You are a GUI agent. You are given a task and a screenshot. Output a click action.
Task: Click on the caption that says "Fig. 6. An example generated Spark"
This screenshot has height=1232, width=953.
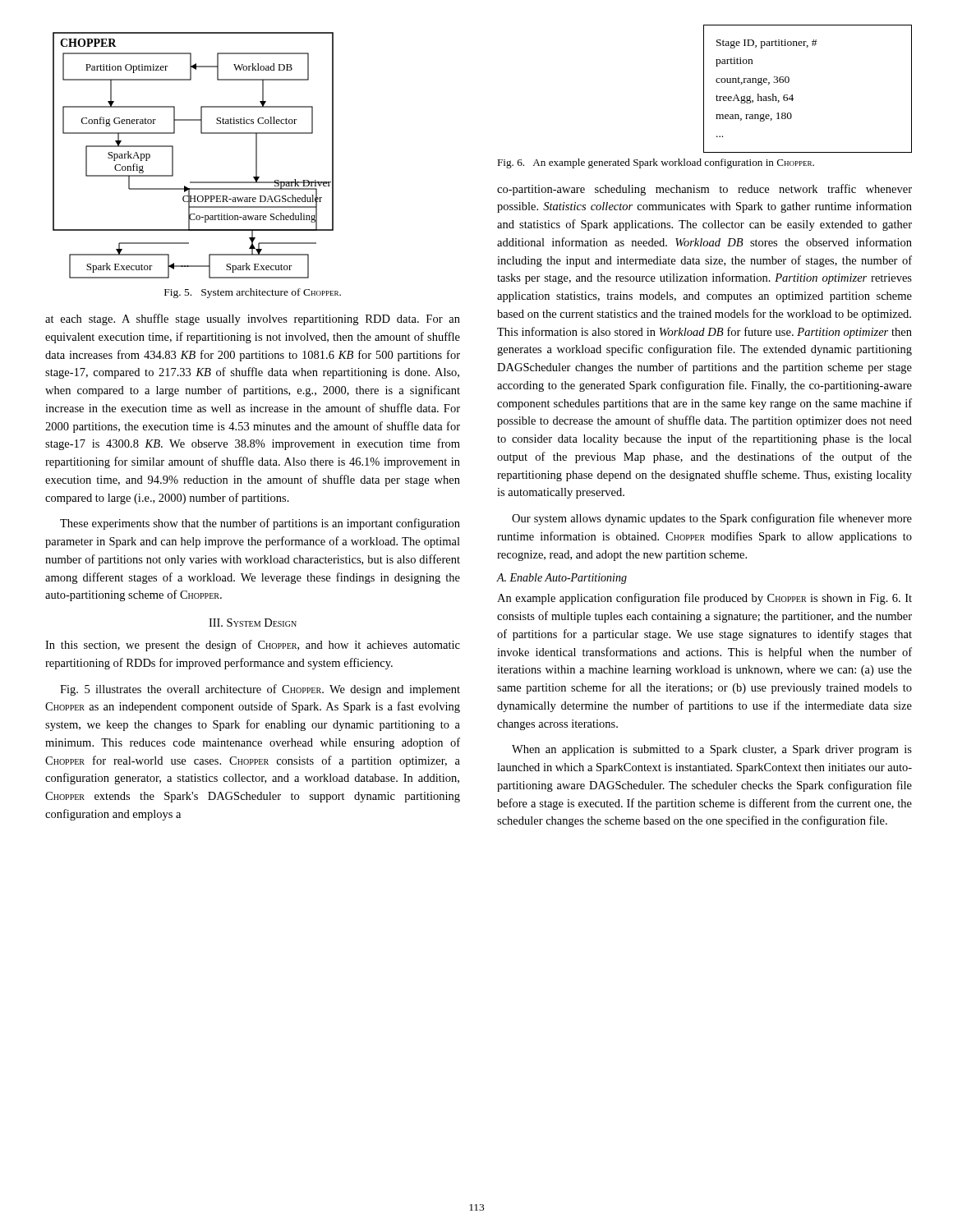(x=656, y=162)
